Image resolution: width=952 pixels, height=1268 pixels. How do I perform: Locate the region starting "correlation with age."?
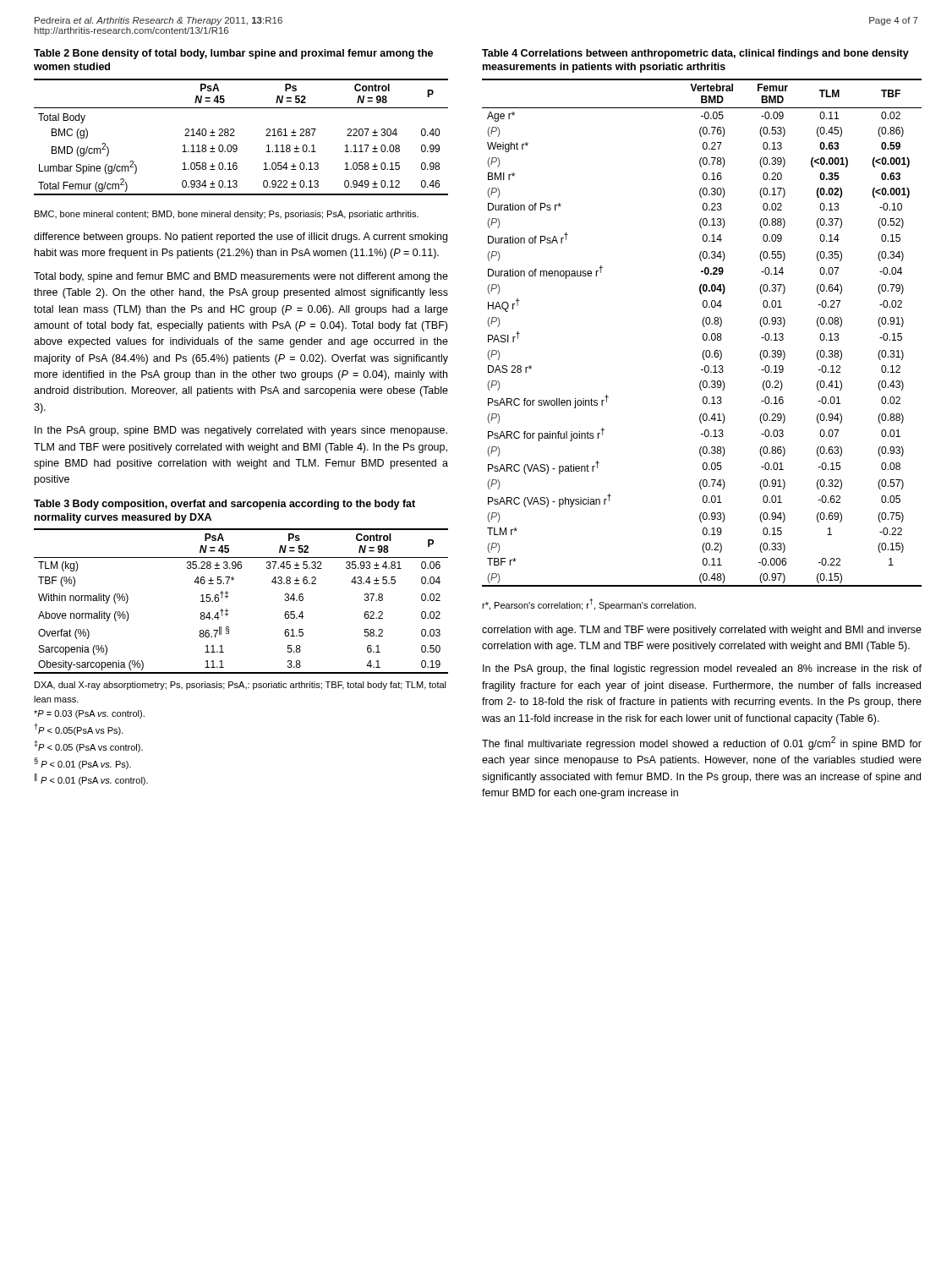(x=702, y=638)
